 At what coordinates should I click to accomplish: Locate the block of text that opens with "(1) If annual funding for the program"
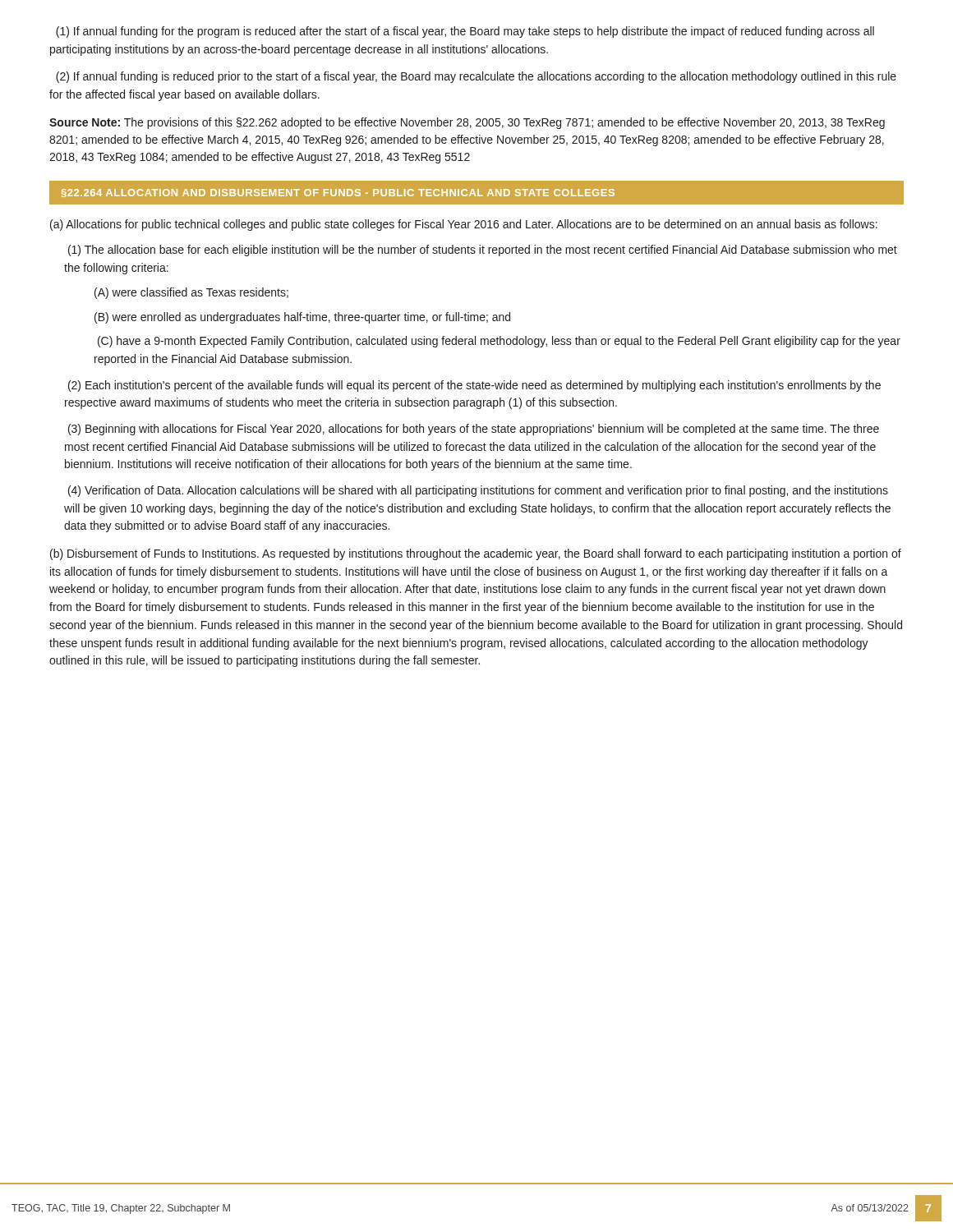point(462,40)
